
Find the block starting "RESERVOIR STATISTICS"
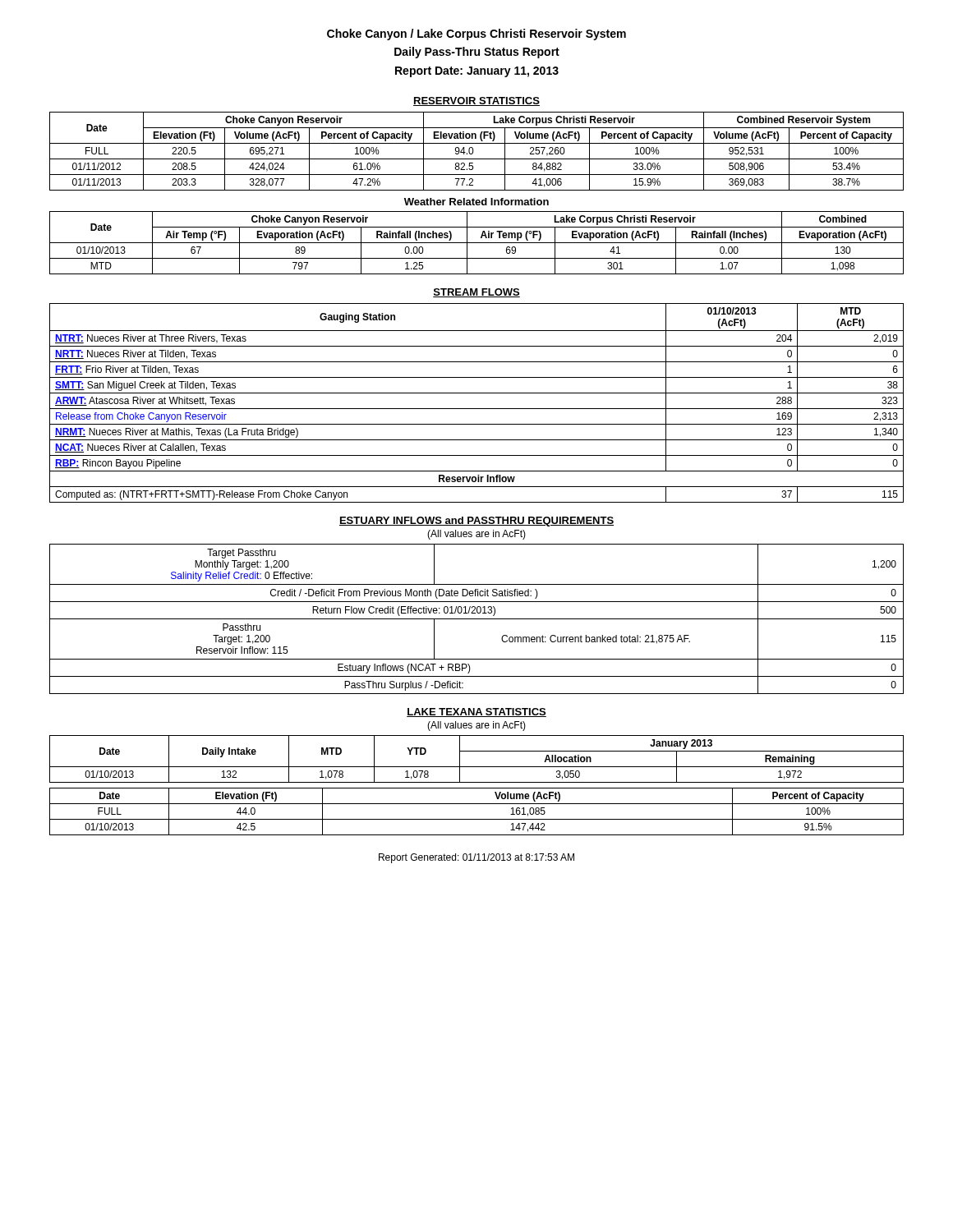[x=476, y=101]
